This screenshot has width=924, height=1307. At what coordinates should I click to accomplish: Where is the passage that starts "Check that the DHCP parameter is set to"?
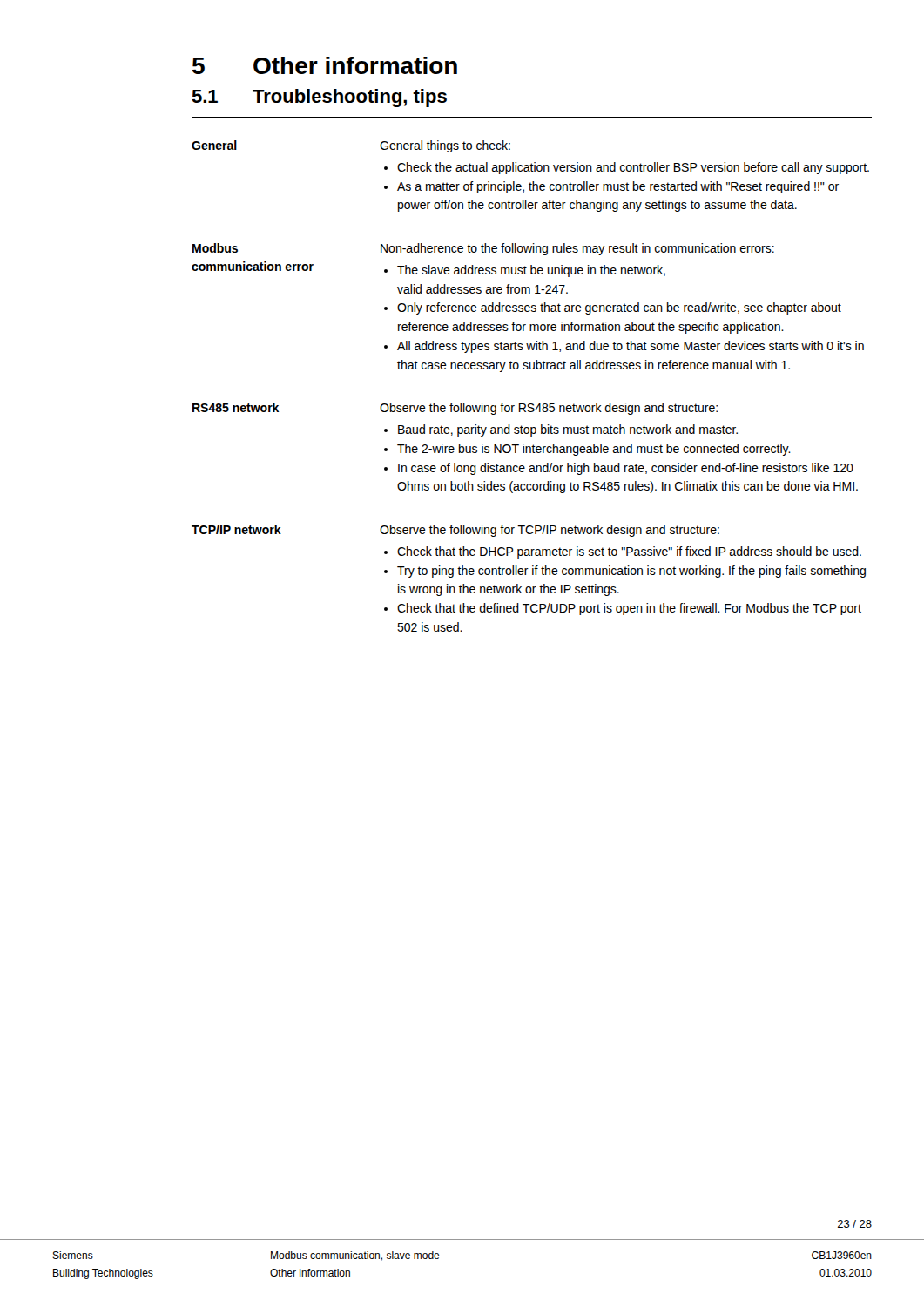click(630, 551)
